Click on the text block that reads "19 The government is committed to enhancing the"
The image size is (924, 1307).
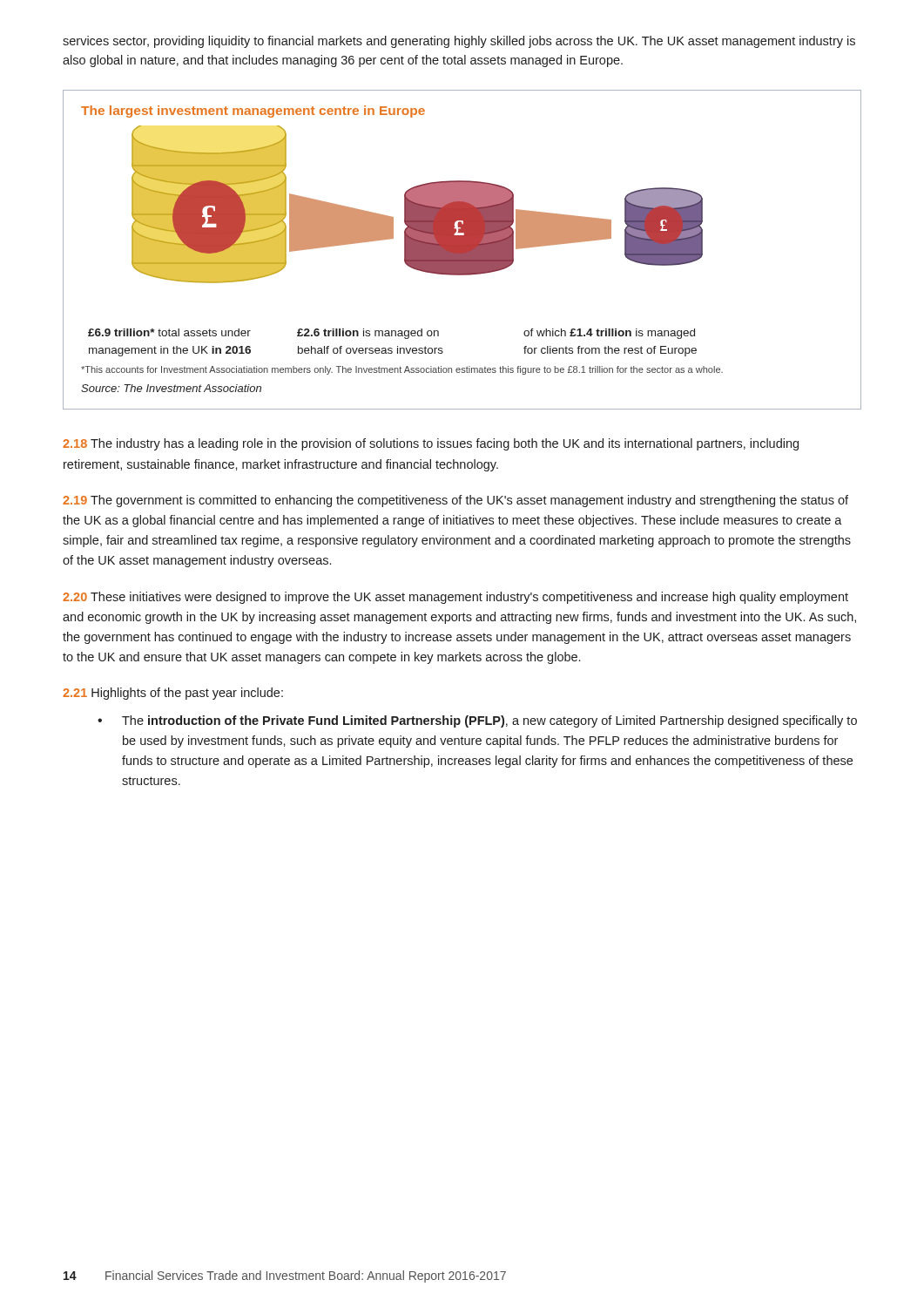coord(457,530)
